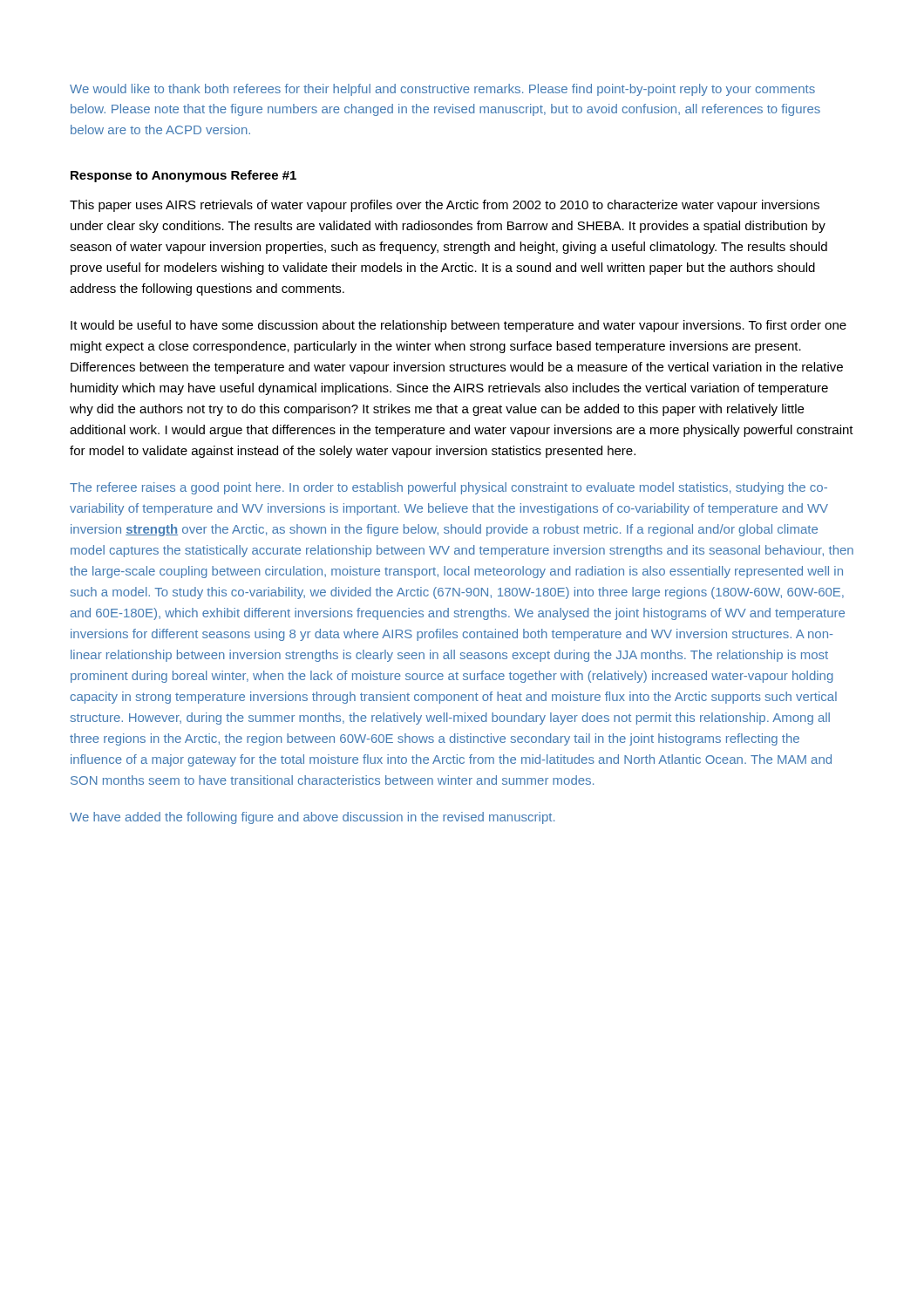Where is the passage that starts "This paper uses AIRS retrievals of water"?
The height and width of the screenshot is (1308, 924).
[449, 246]
